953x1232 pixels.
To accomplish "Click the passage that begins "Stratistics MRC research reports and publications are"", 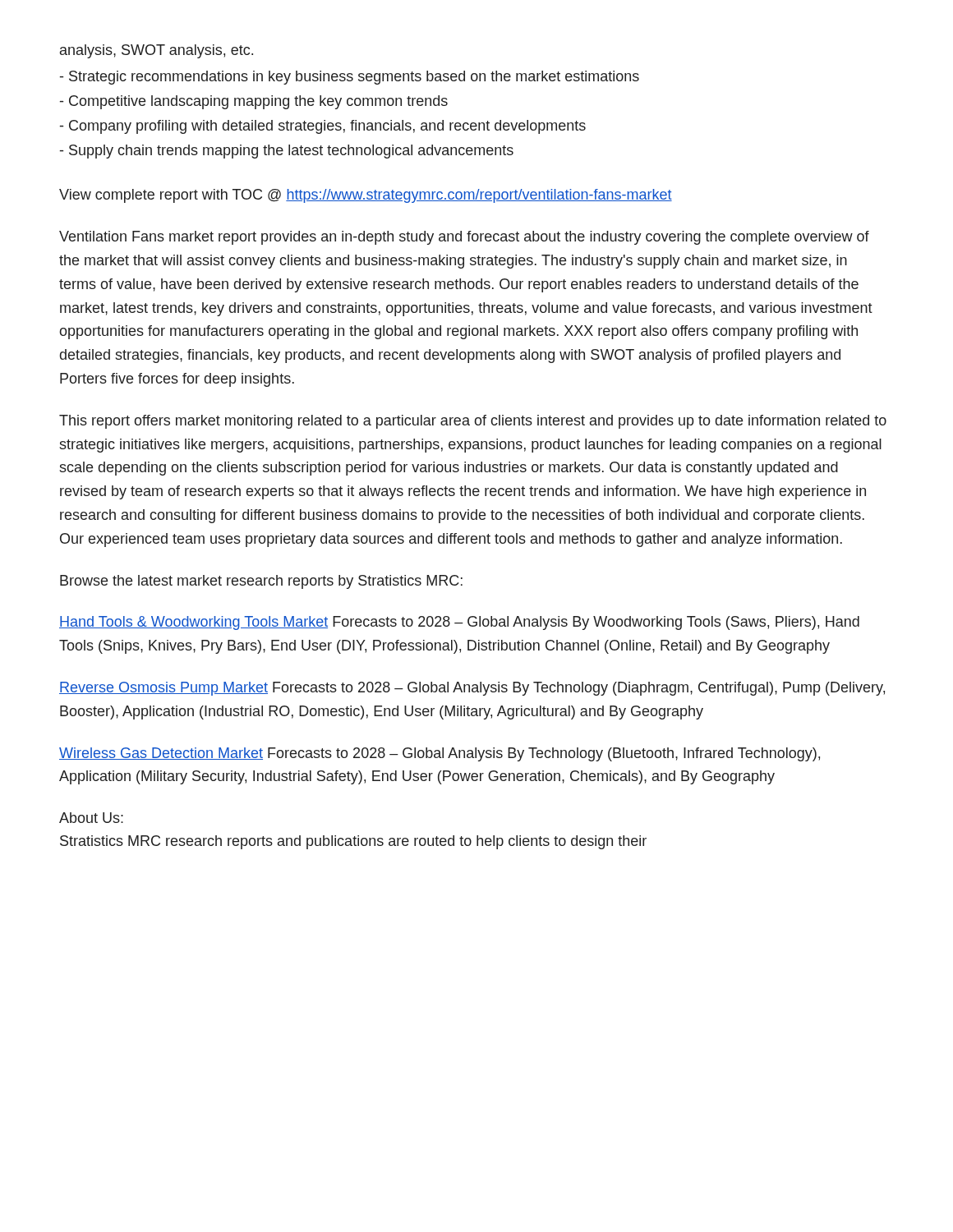I will point(353,841).
